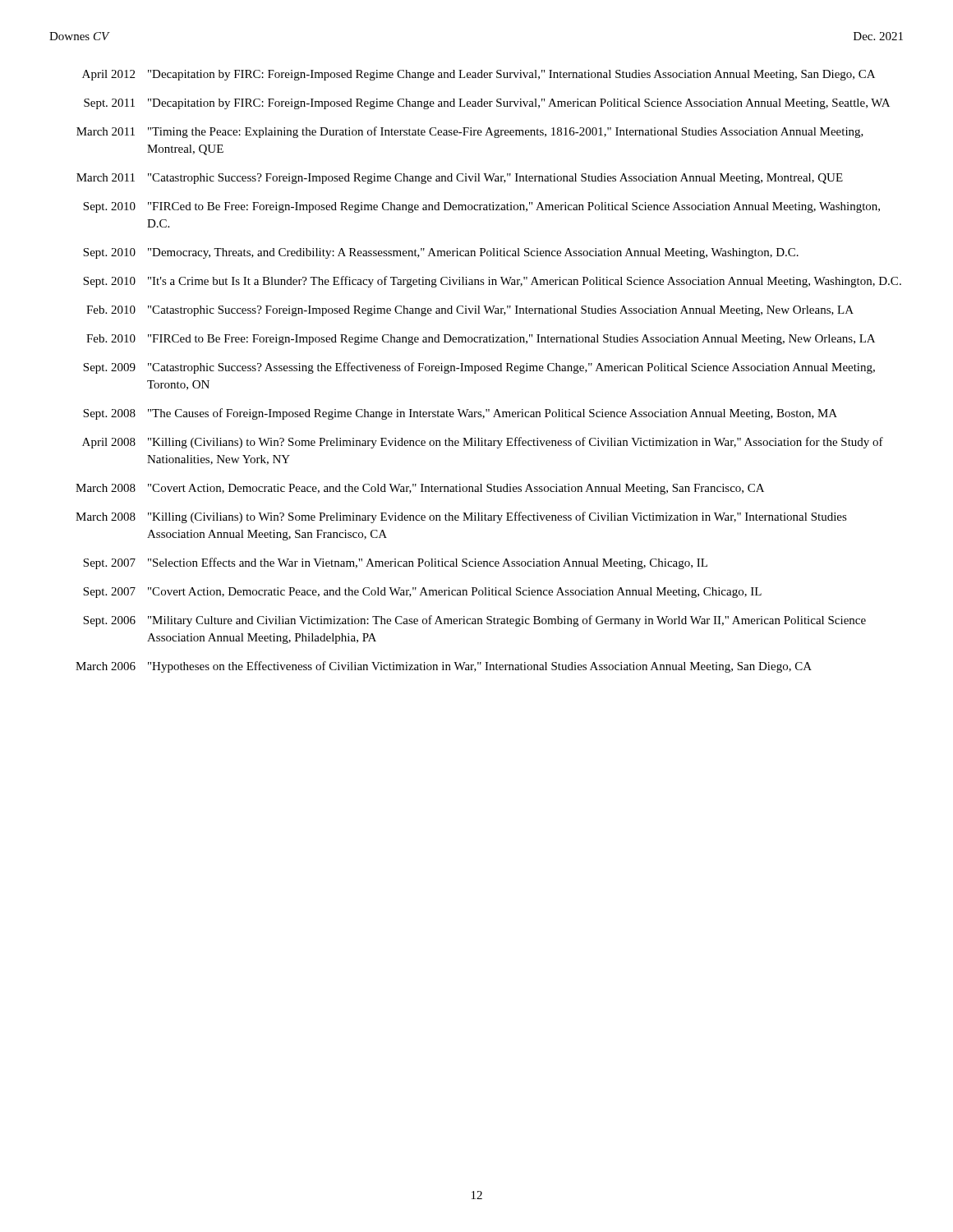Point to the passage starting "Sept. 2010 "FIRCed to Be Free: Foreign-Imposed"
Viewport: 953px width, 1232px height.
click(476, 215)
